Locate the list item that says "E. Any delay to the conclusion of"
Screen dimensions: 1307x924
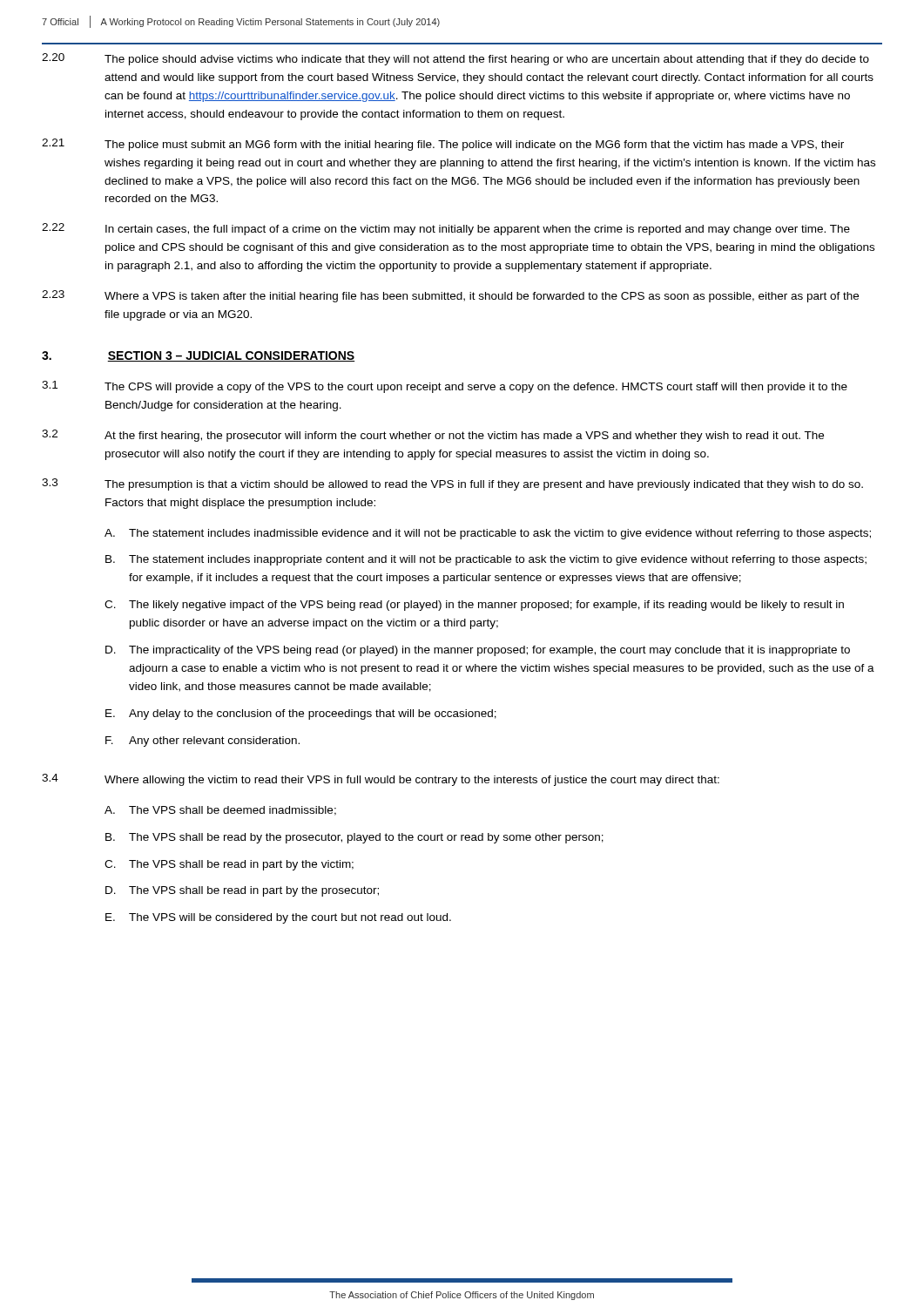(490, 714)
